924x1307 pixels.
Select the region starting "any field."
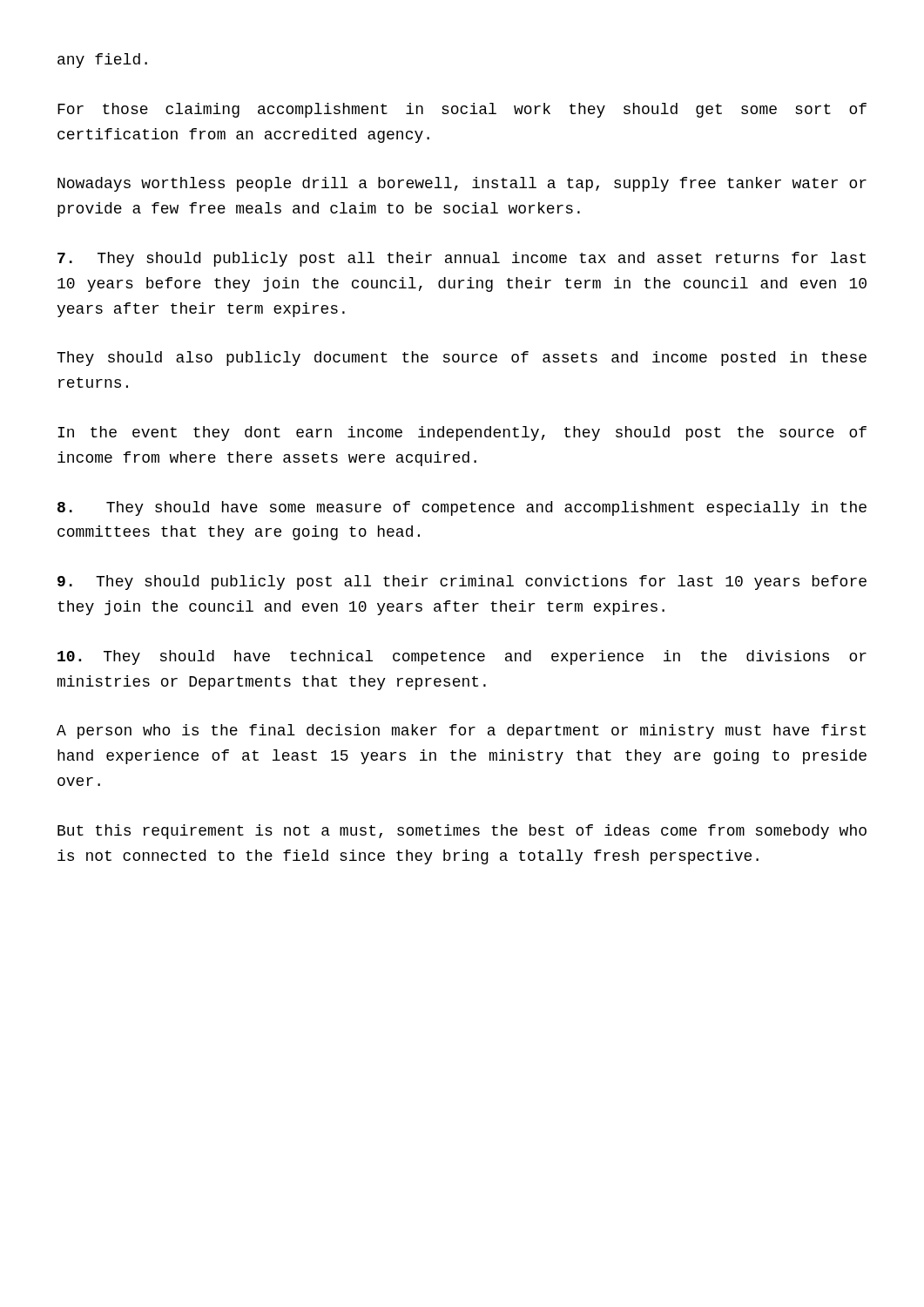pos(104,60)
